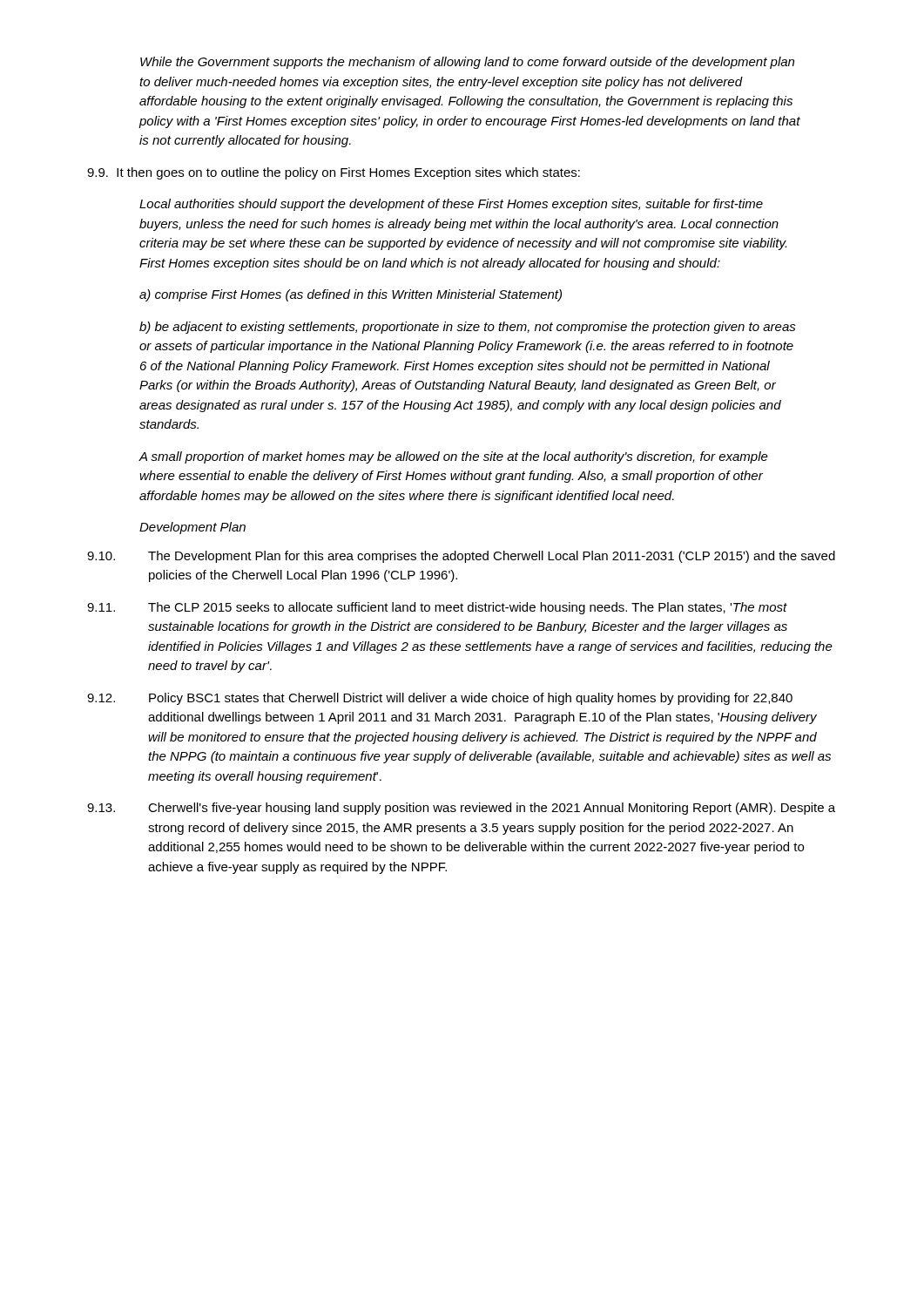The width and height of the screenshot is (924, 1307).
Task: Find the block on this page that starts "A small proportion of market homes may"
Action: click(471, 476)
